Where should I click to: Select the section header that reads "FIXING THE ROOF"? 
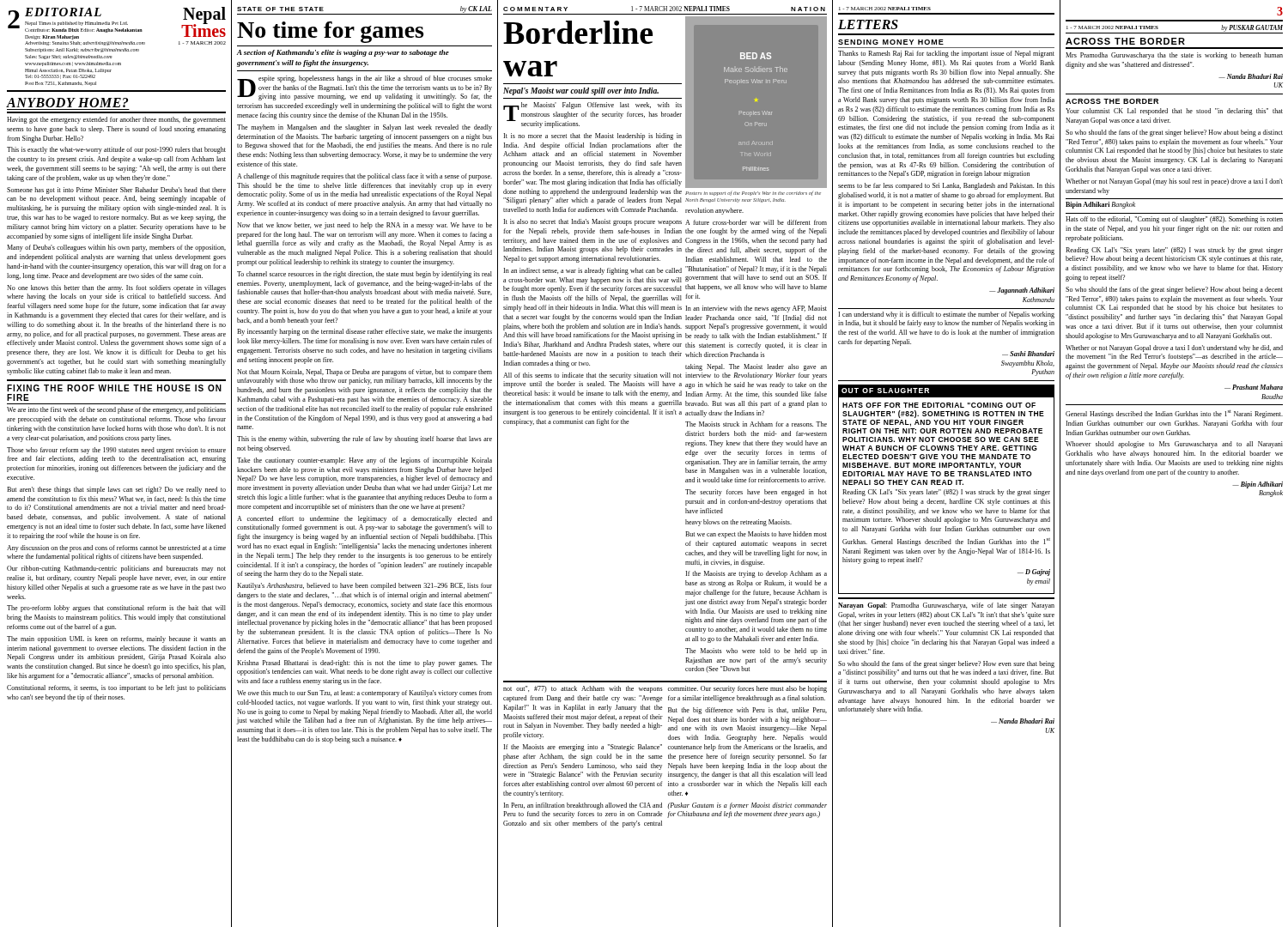[115, 394]
